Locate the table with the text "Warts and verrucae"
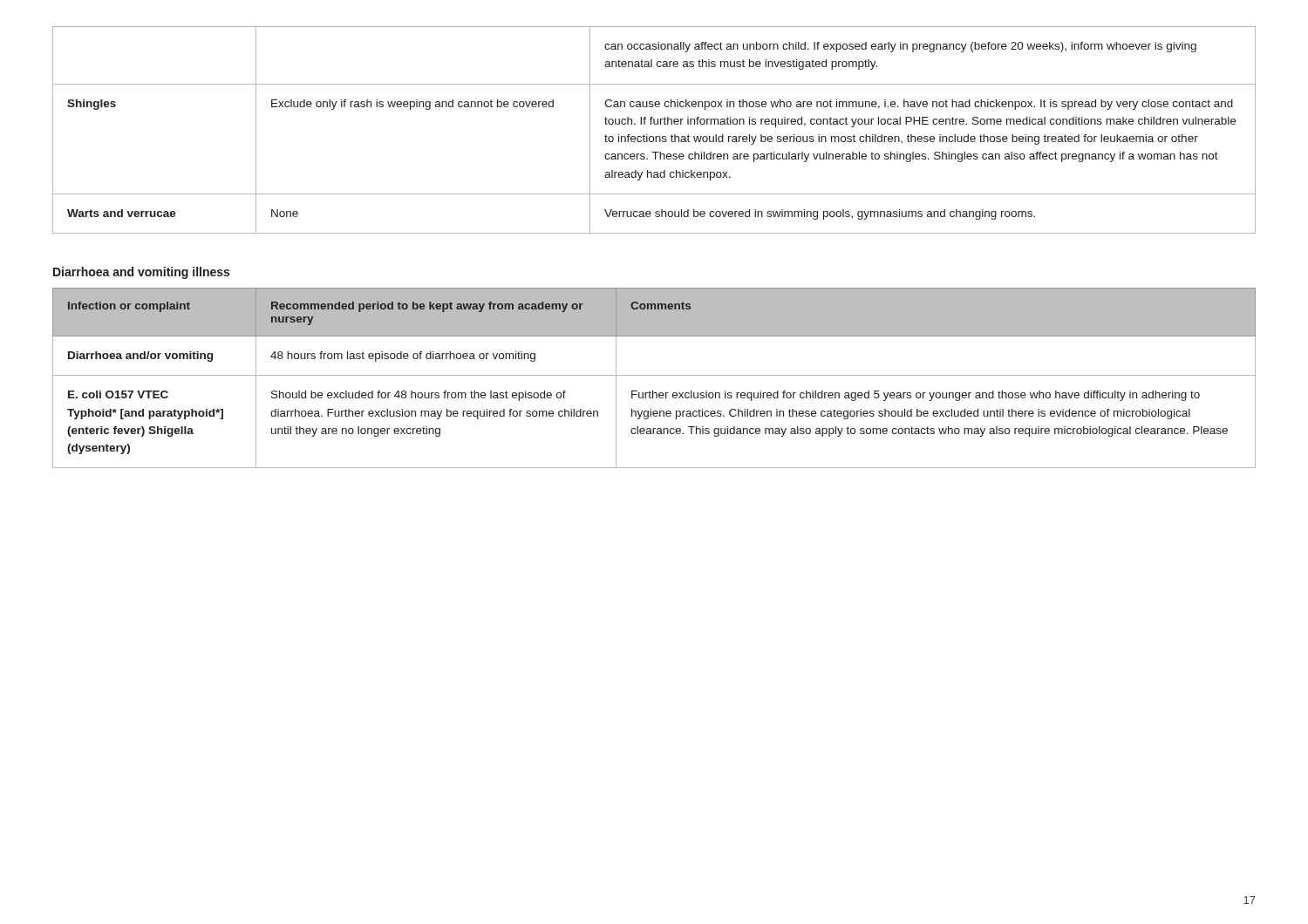1308x924 pixels. click(x=654, y=130)
